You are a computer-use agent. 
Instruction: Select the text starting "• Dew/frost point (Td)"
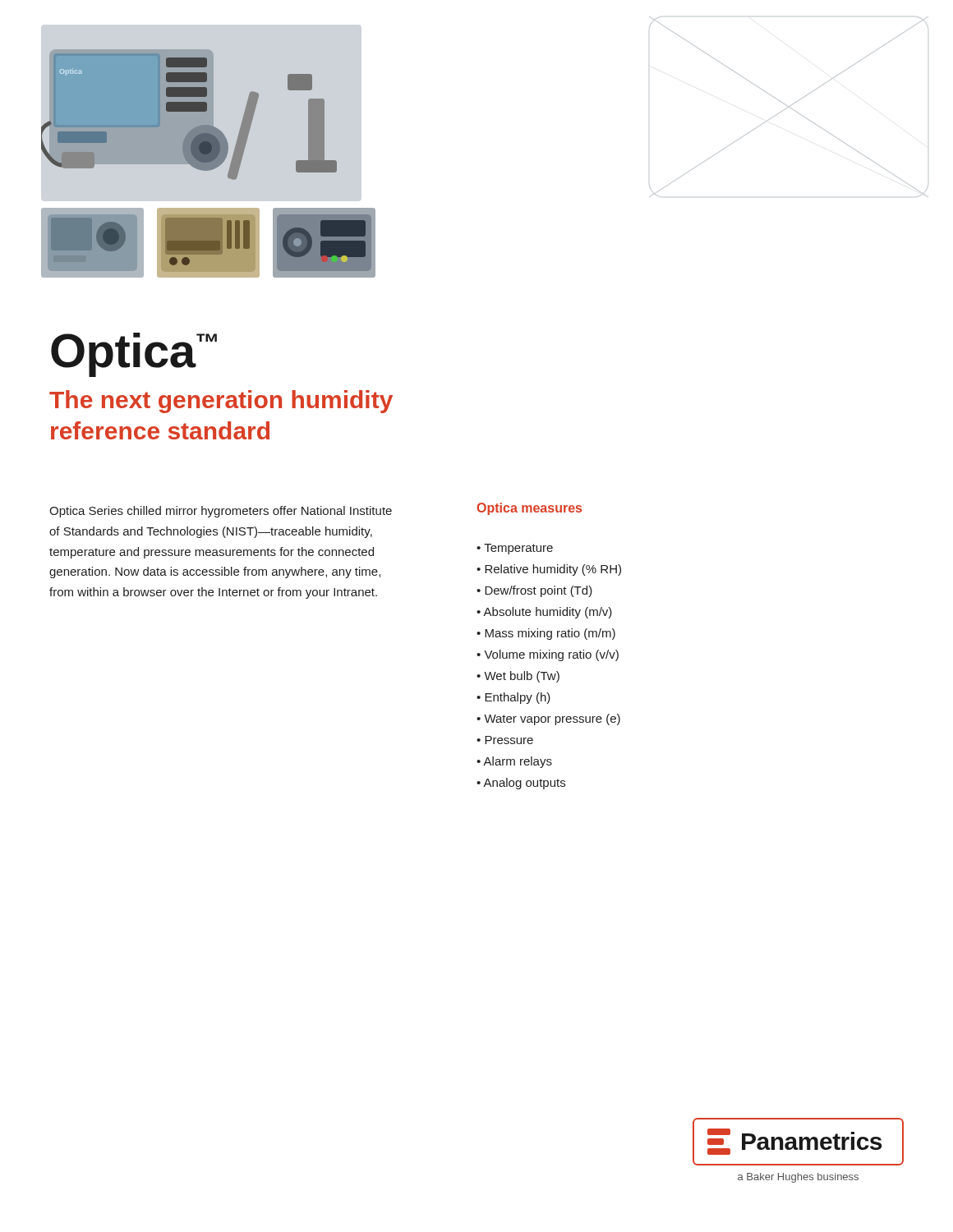tap(534, 590)
